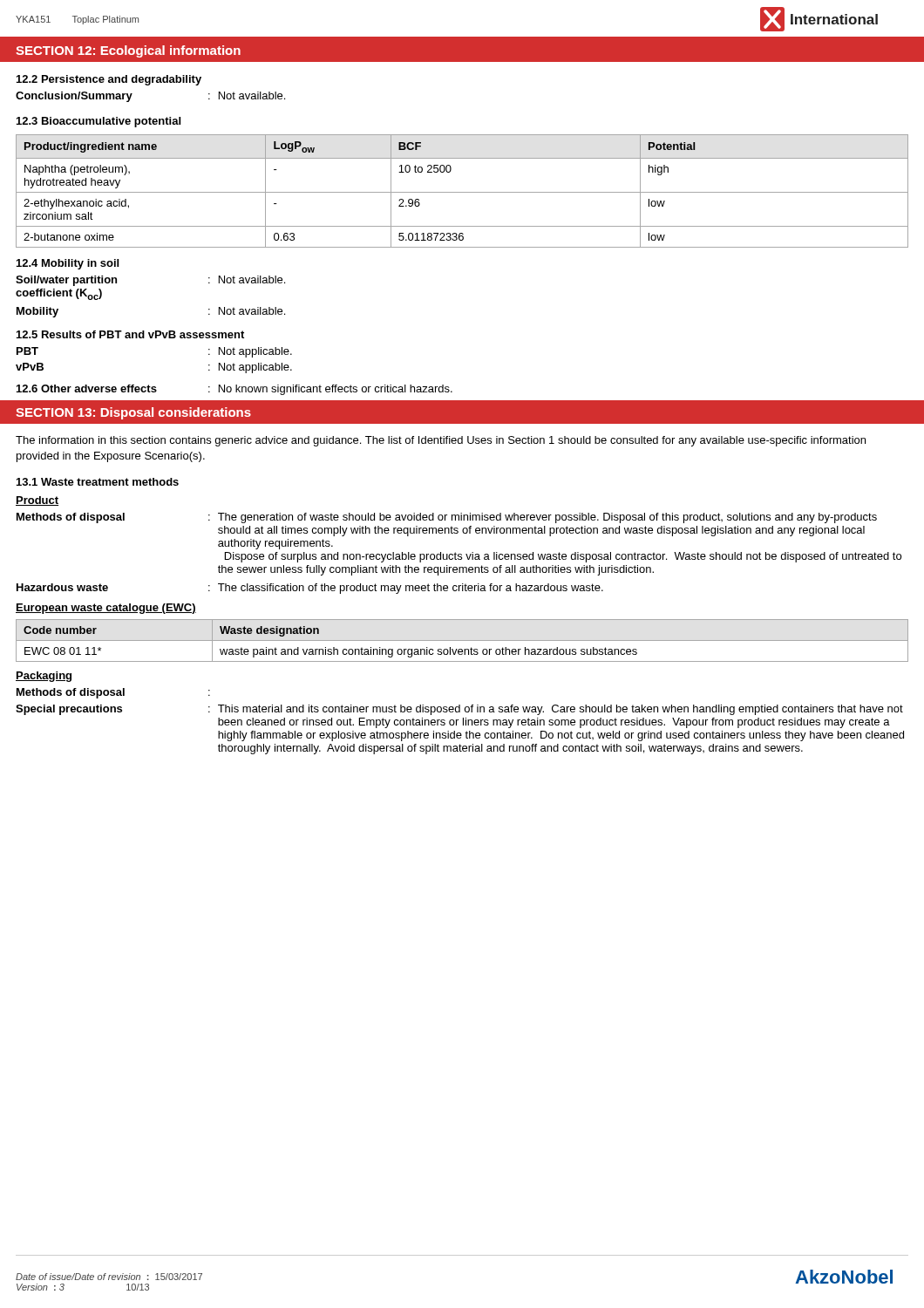The height and width of the screenshot is (1308, 924).
Task: Locate the text "Methods of disposal :"
Action: tap(113, 693)
